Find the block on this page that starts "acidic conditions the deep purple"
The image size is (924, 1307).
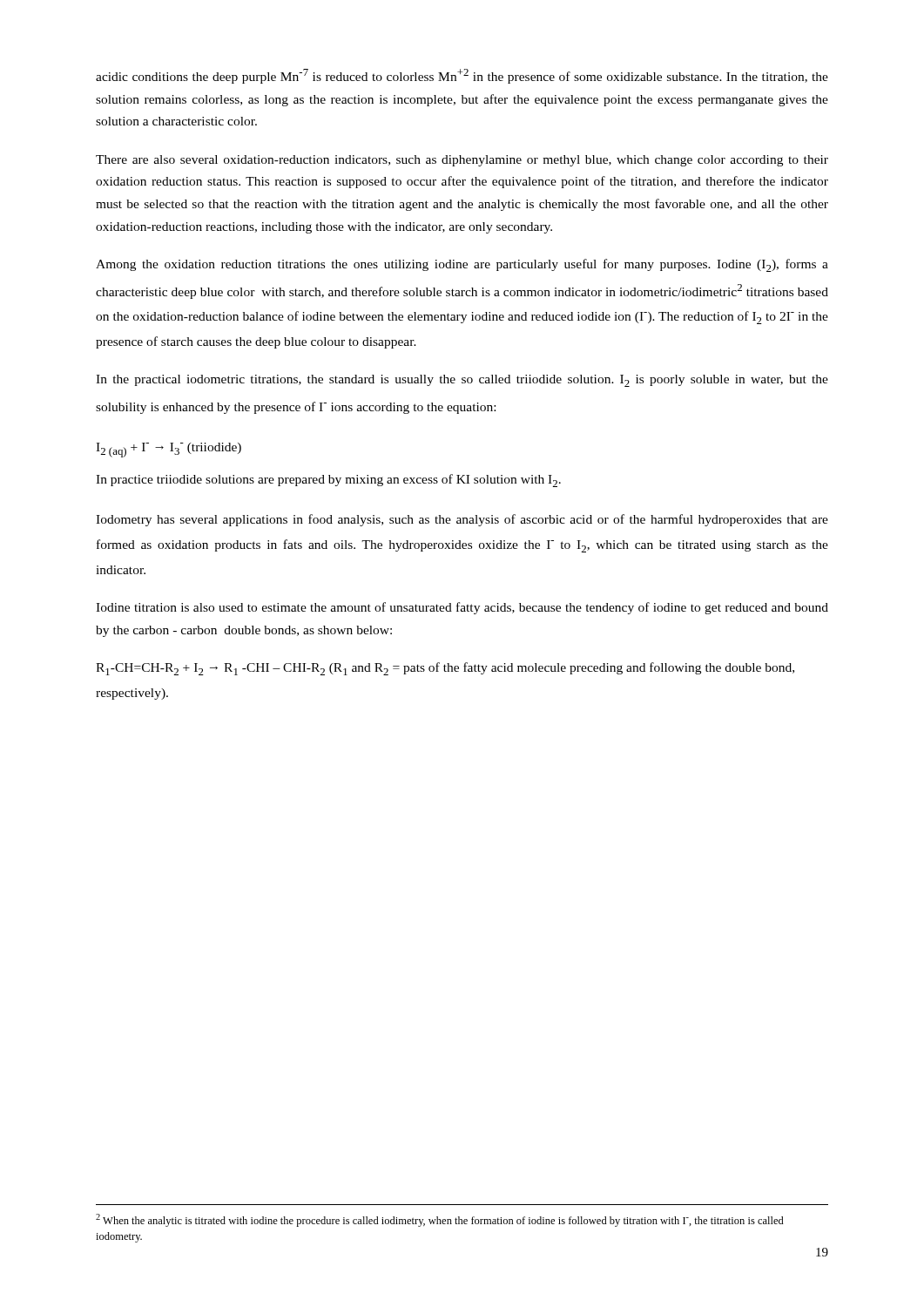tap(462, 97)
